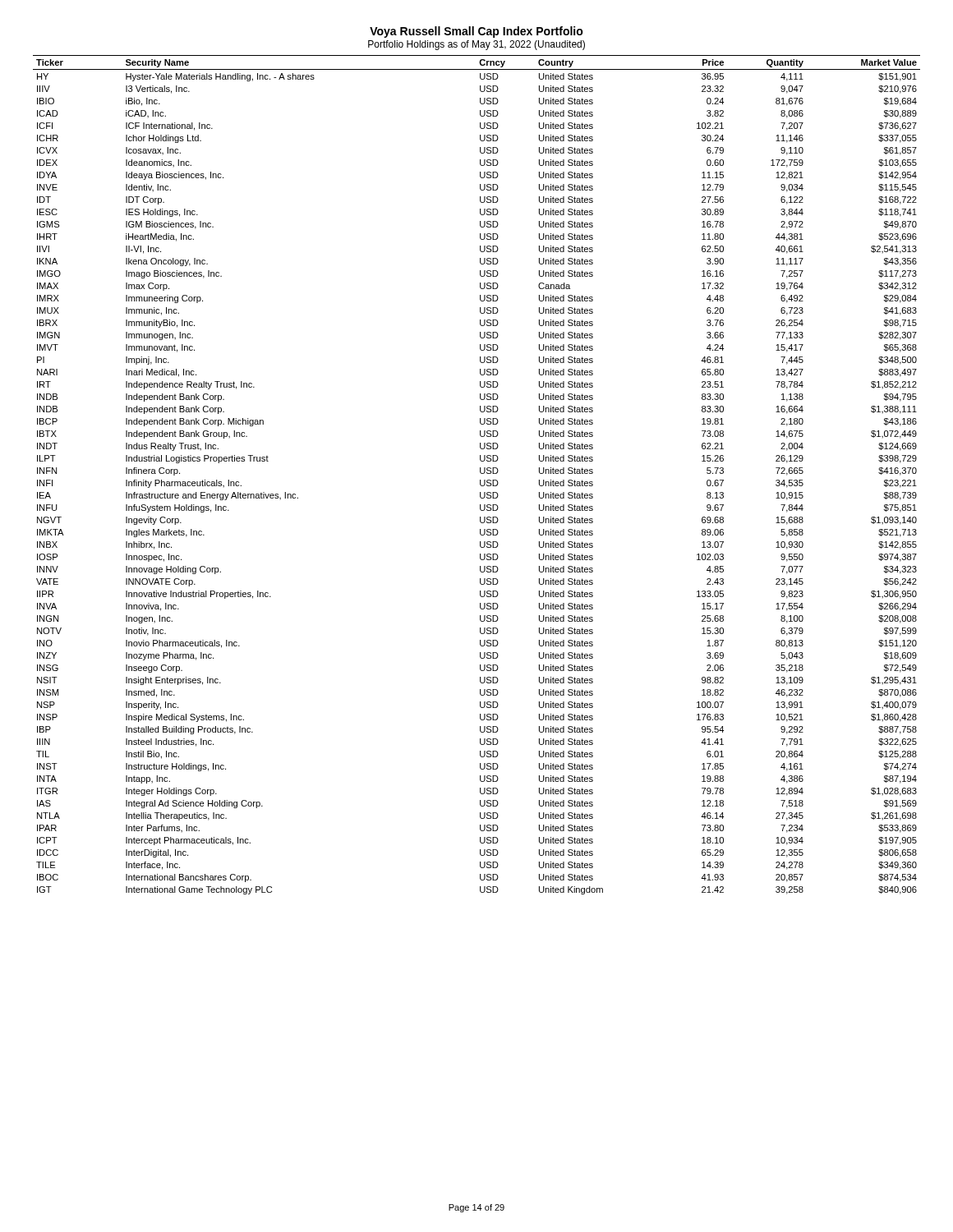Find the text starting "Voya Russell Small Cap Index Portfolio"
953x1232 pixels.
476,31
